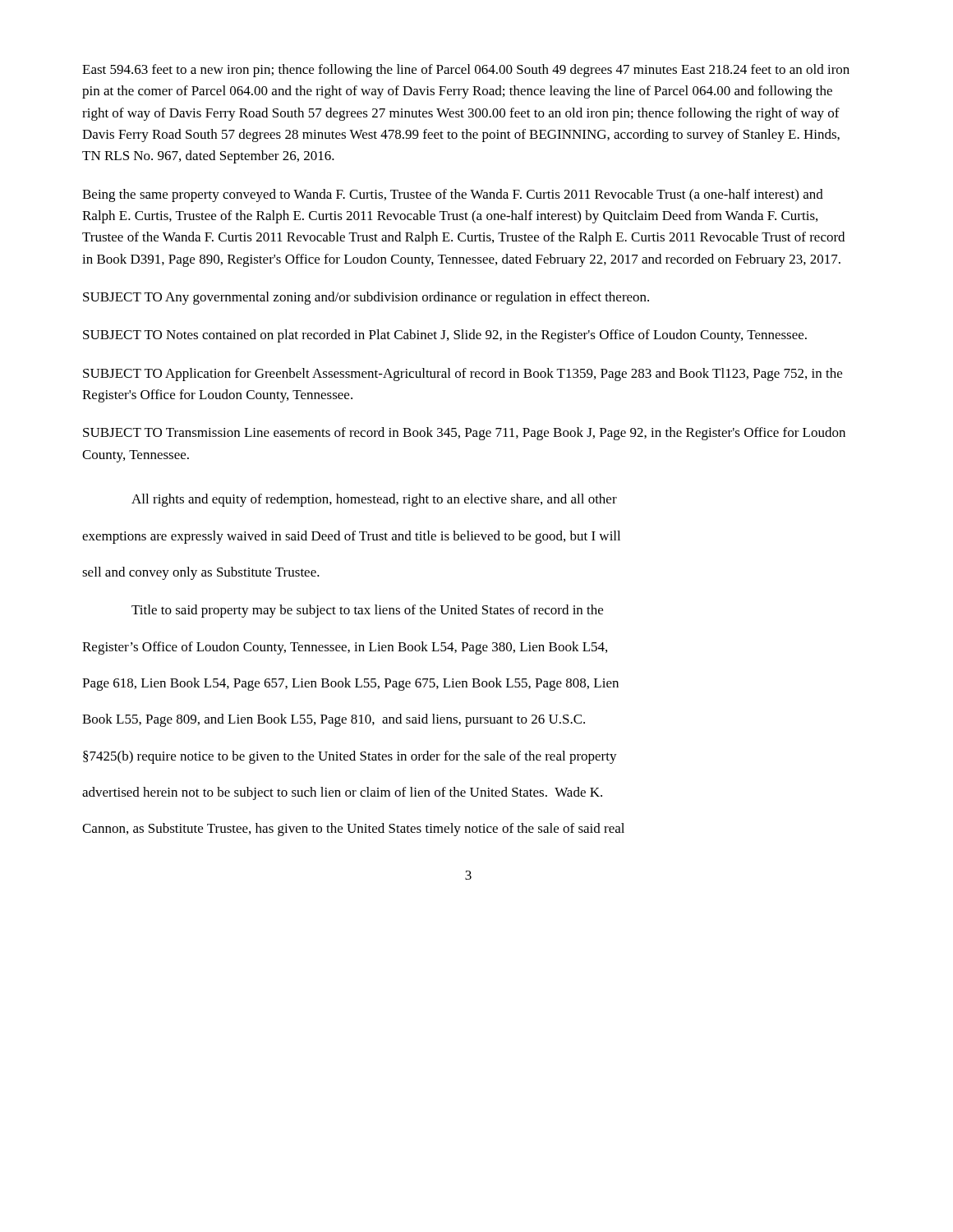Viewport: 953px width, 1232px height.
Task: Click the passage that begins "East 594.63 feet to a"
Action: (x=466, y=113)
